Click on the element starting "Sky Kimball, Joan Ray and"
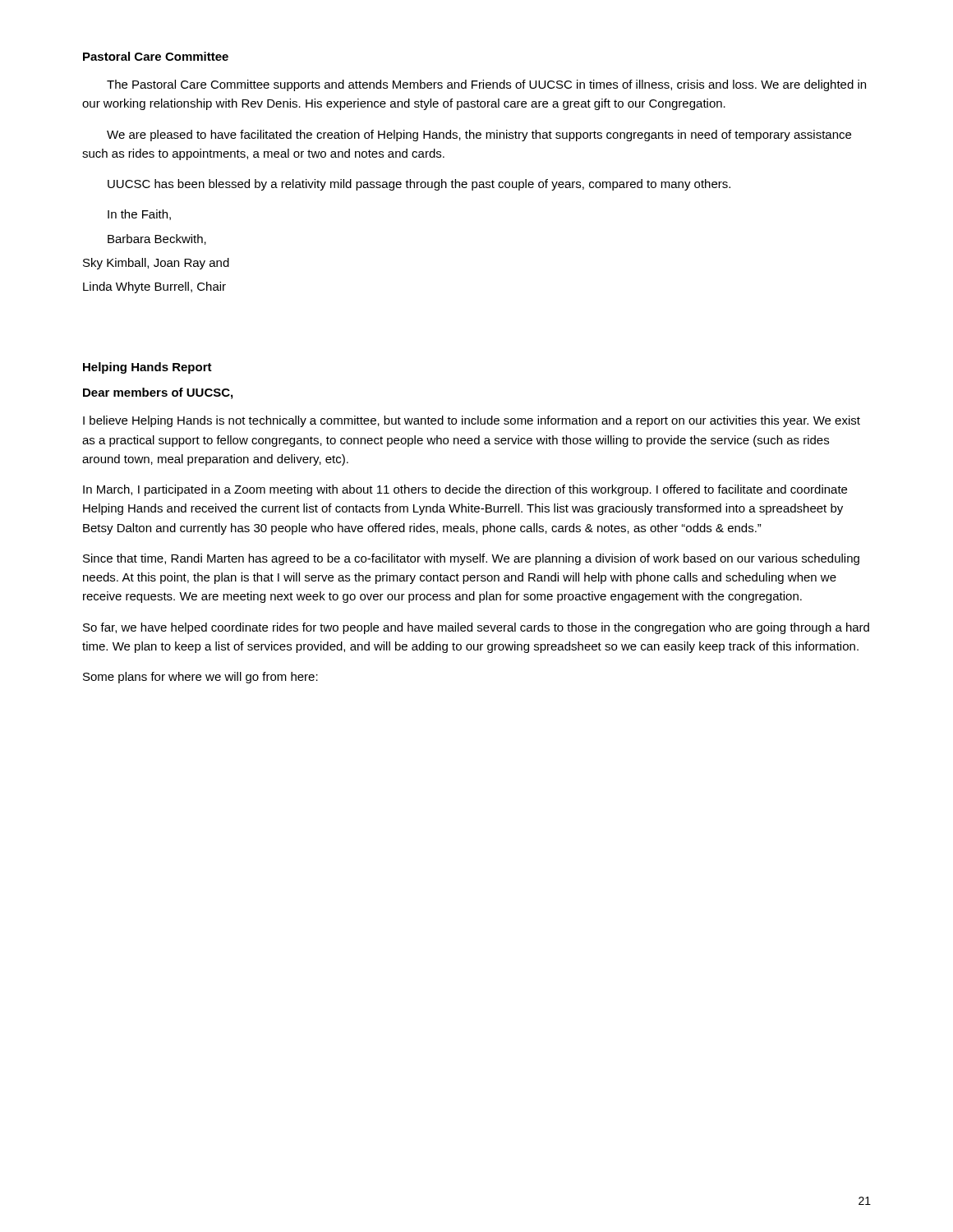 [156, 262]
